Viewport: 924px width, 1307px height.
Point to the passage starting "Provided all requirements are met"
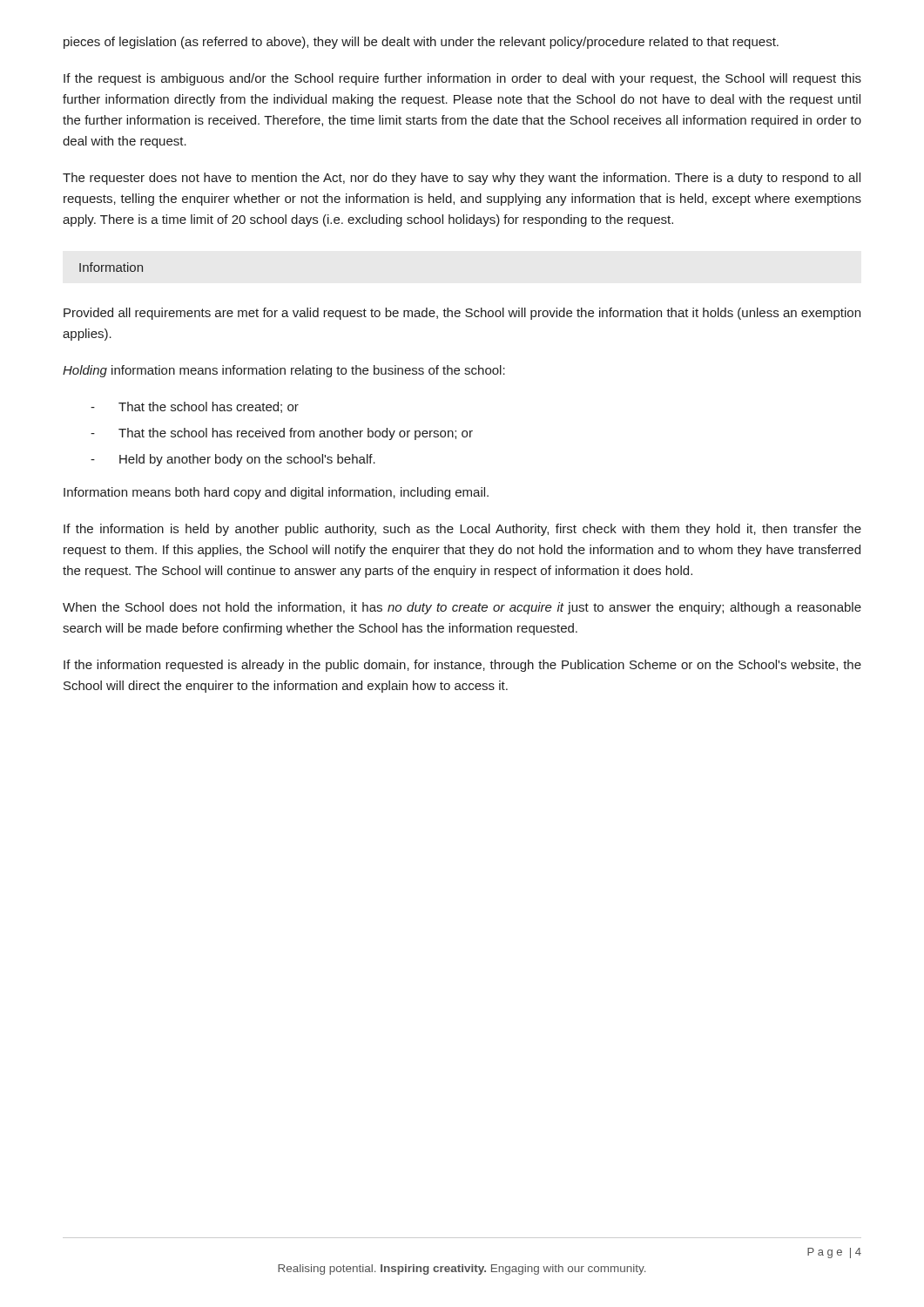pos(462,323)
